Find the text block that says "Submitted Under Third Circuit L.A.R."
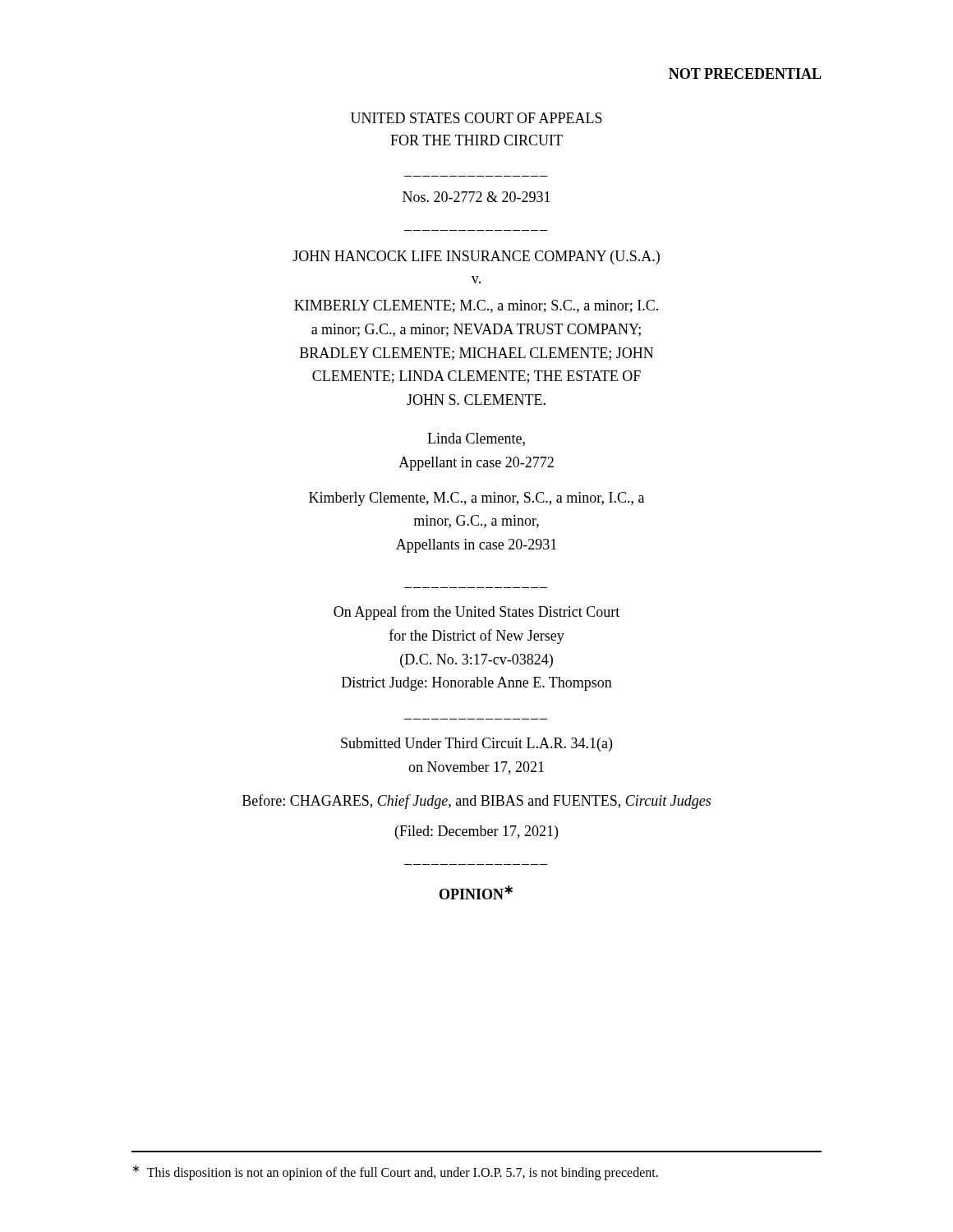The height and width of the screenshot is (1232, 953). click(x=476, y=755)
